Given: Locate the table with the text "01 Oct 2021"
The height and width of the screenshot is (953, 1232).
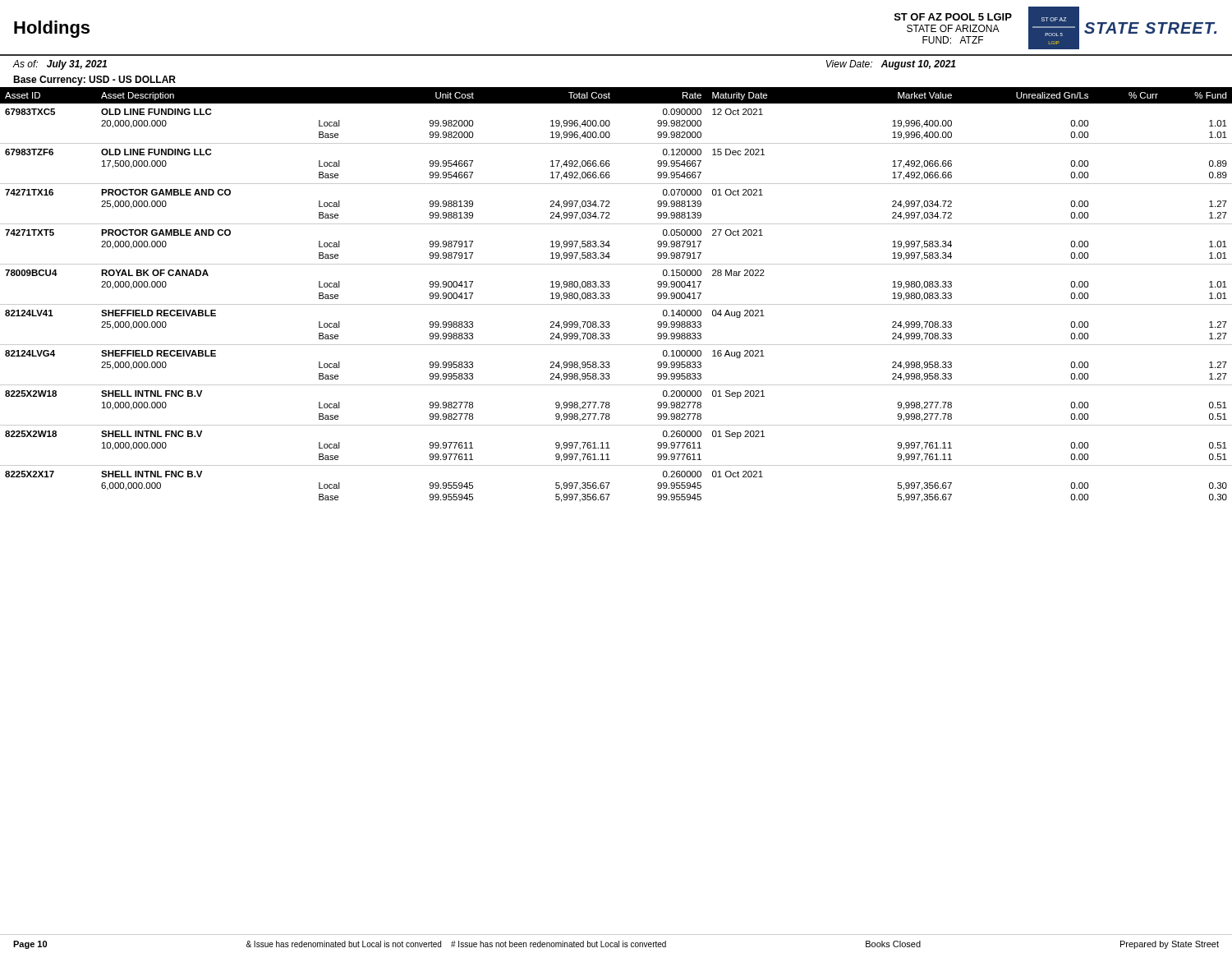Looking at the screenshot, I should click(x=616, y=295).
